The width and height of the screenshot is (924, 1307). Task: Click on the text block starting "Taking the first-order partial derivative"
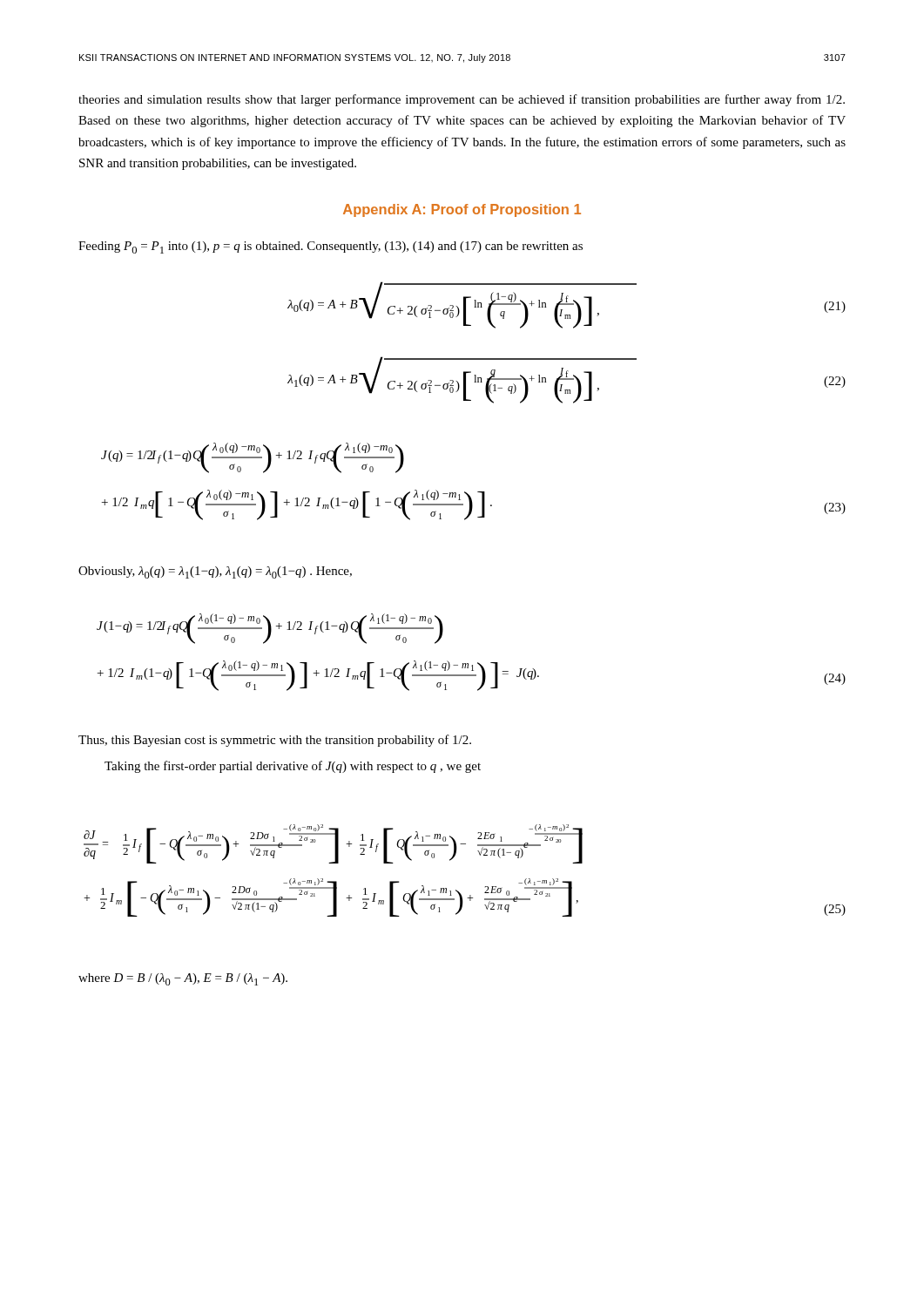293,766
